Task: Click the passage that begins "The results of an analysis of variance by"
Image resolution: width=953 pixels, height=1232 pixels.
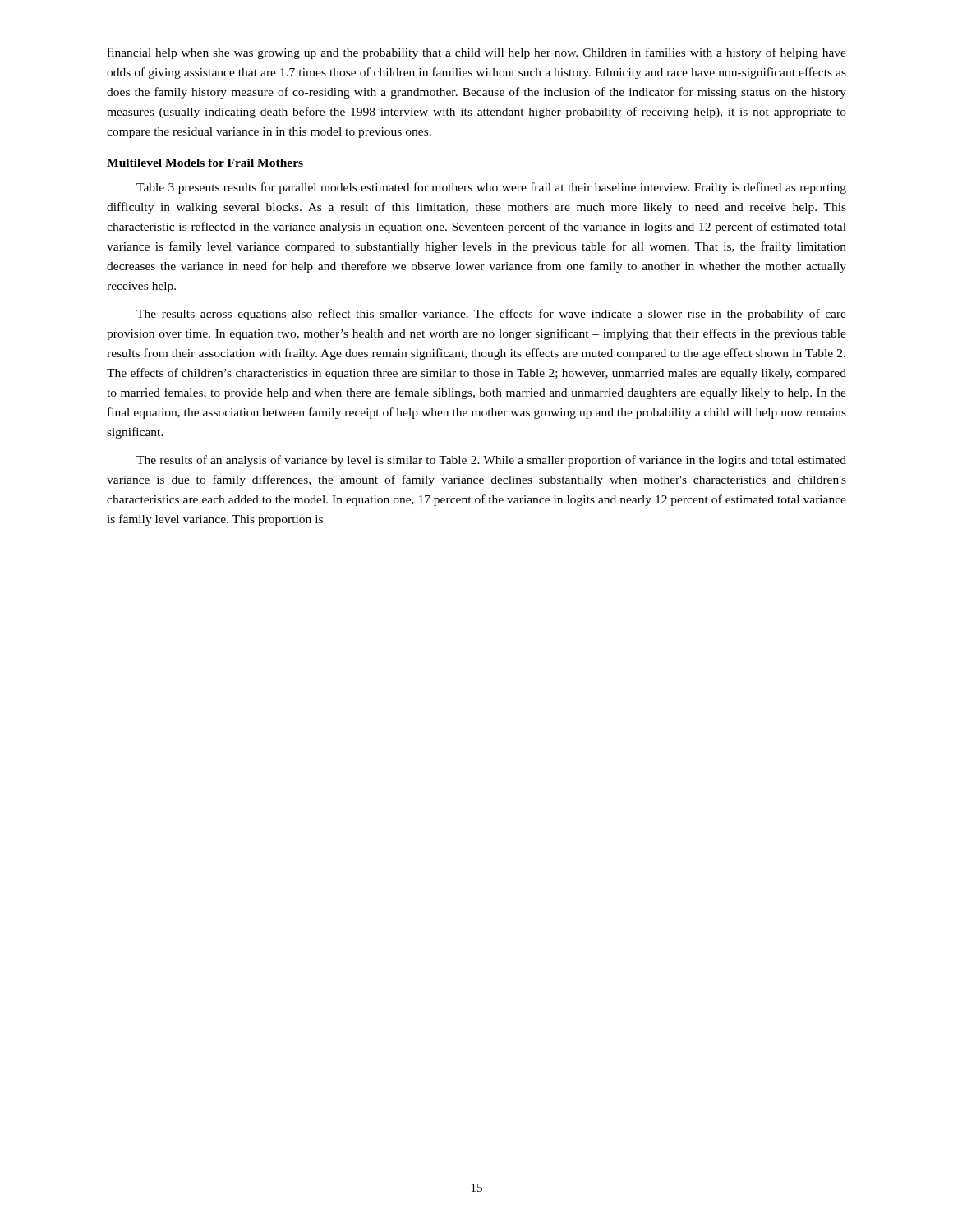Action: tap(476, 490)
